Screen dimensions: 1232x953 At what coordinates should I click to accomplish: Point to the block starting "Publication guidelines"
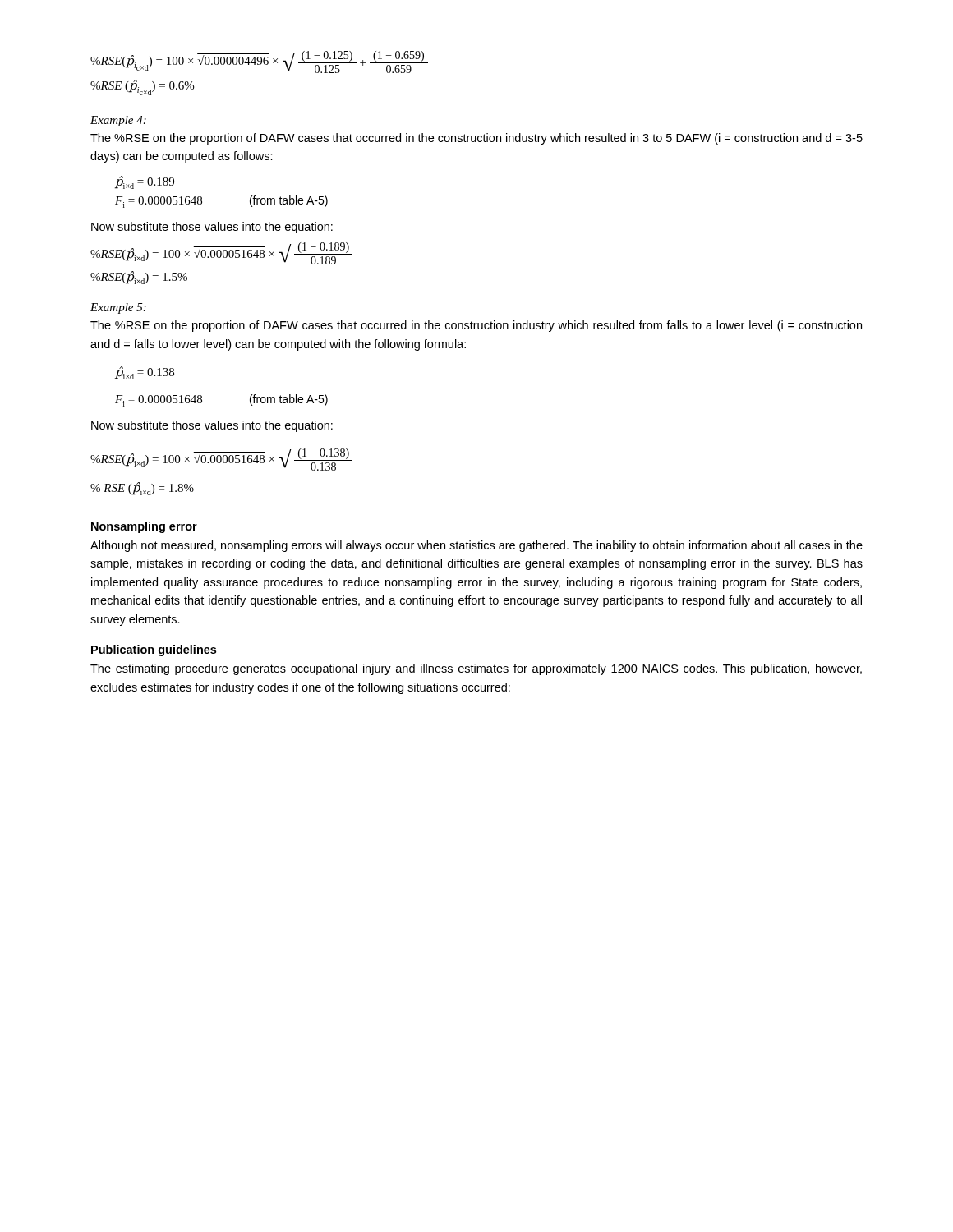point(154,650)
